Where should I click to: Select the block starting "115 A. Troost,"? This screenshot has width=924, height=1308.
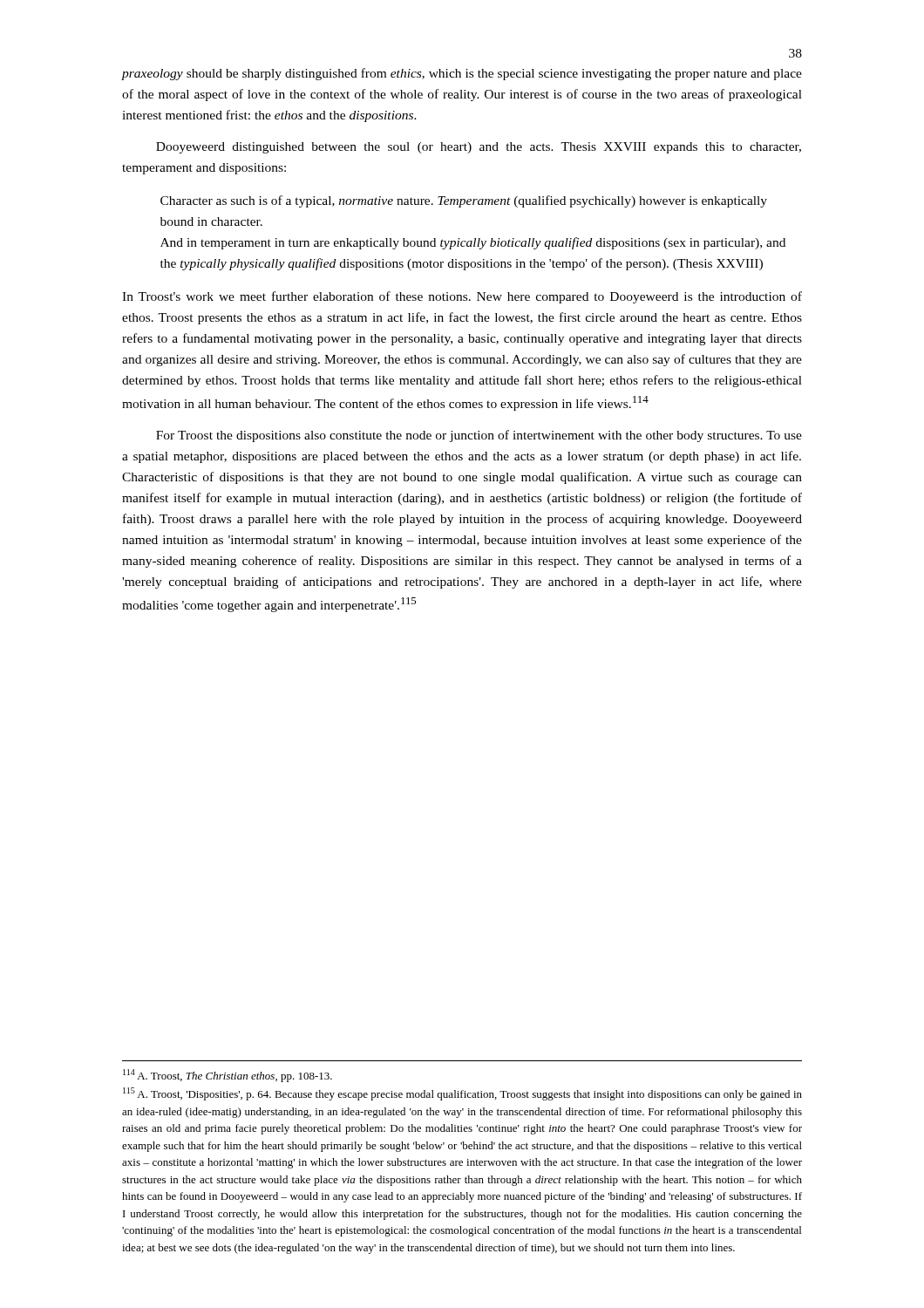point(462,1171)
